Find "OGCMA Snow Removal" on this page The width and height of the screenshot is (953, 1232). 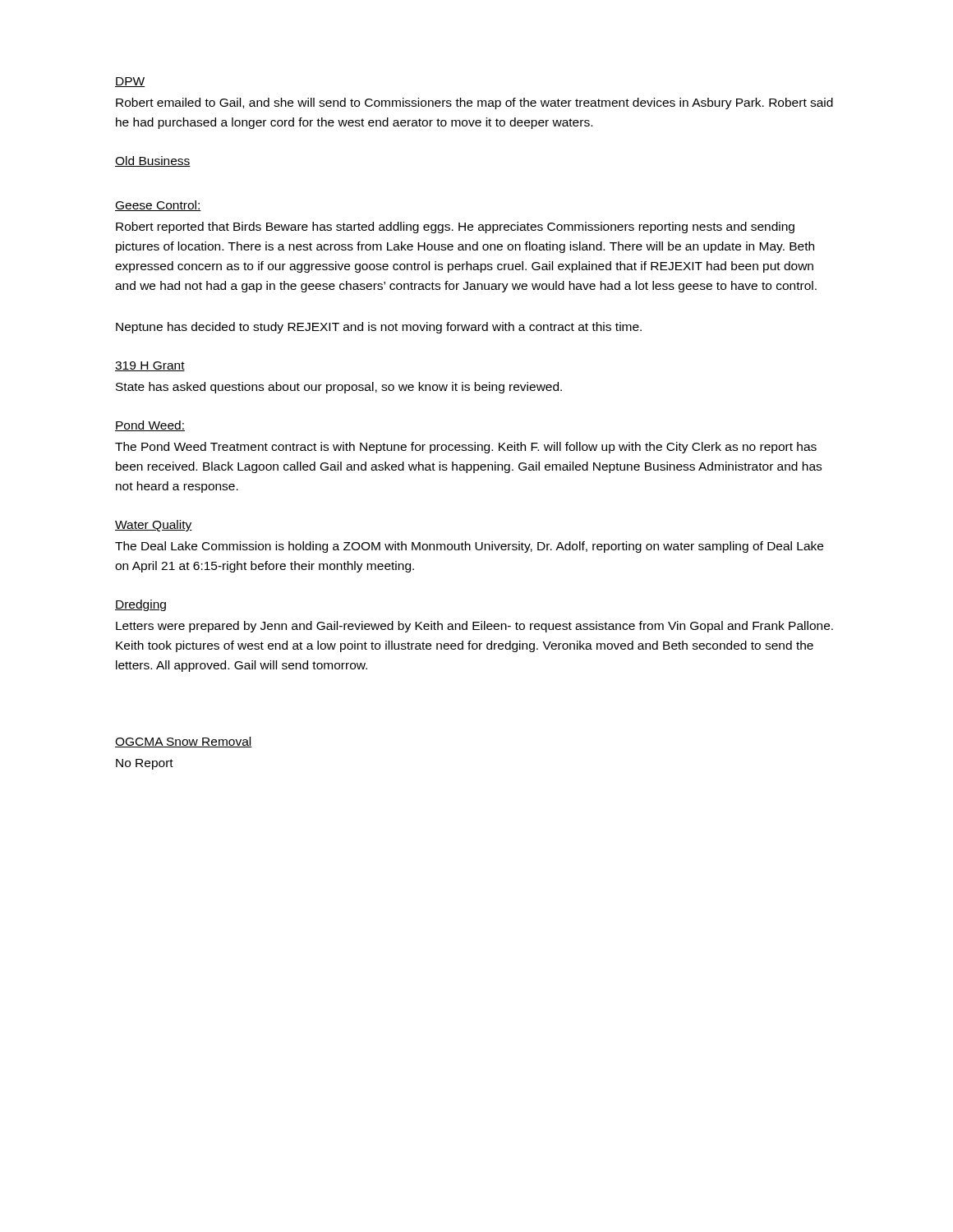coord(183,741)
